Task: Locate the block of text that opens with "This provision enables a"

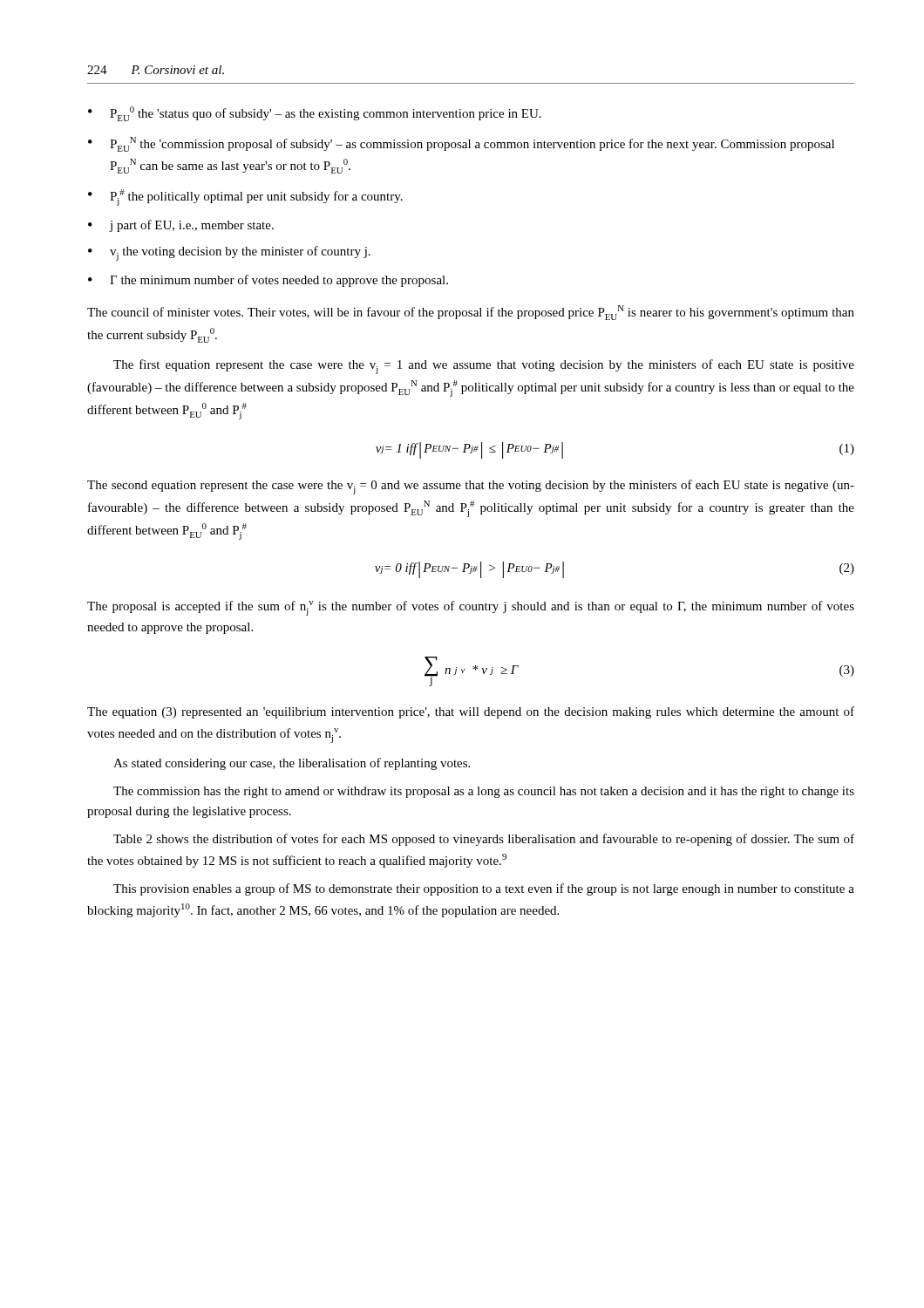Action: (x=471, y=900)
